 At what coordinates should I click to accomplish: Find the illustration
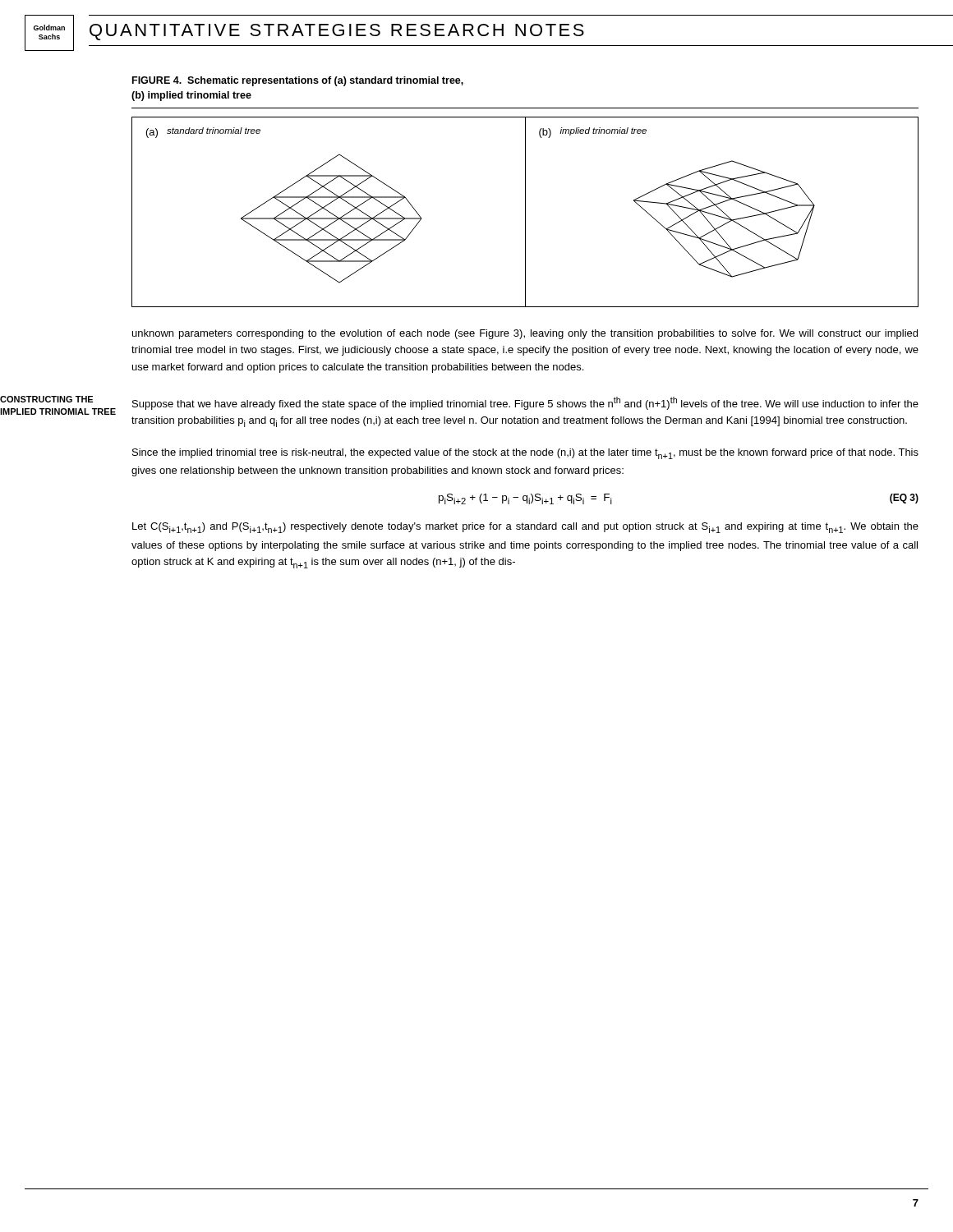525,212
